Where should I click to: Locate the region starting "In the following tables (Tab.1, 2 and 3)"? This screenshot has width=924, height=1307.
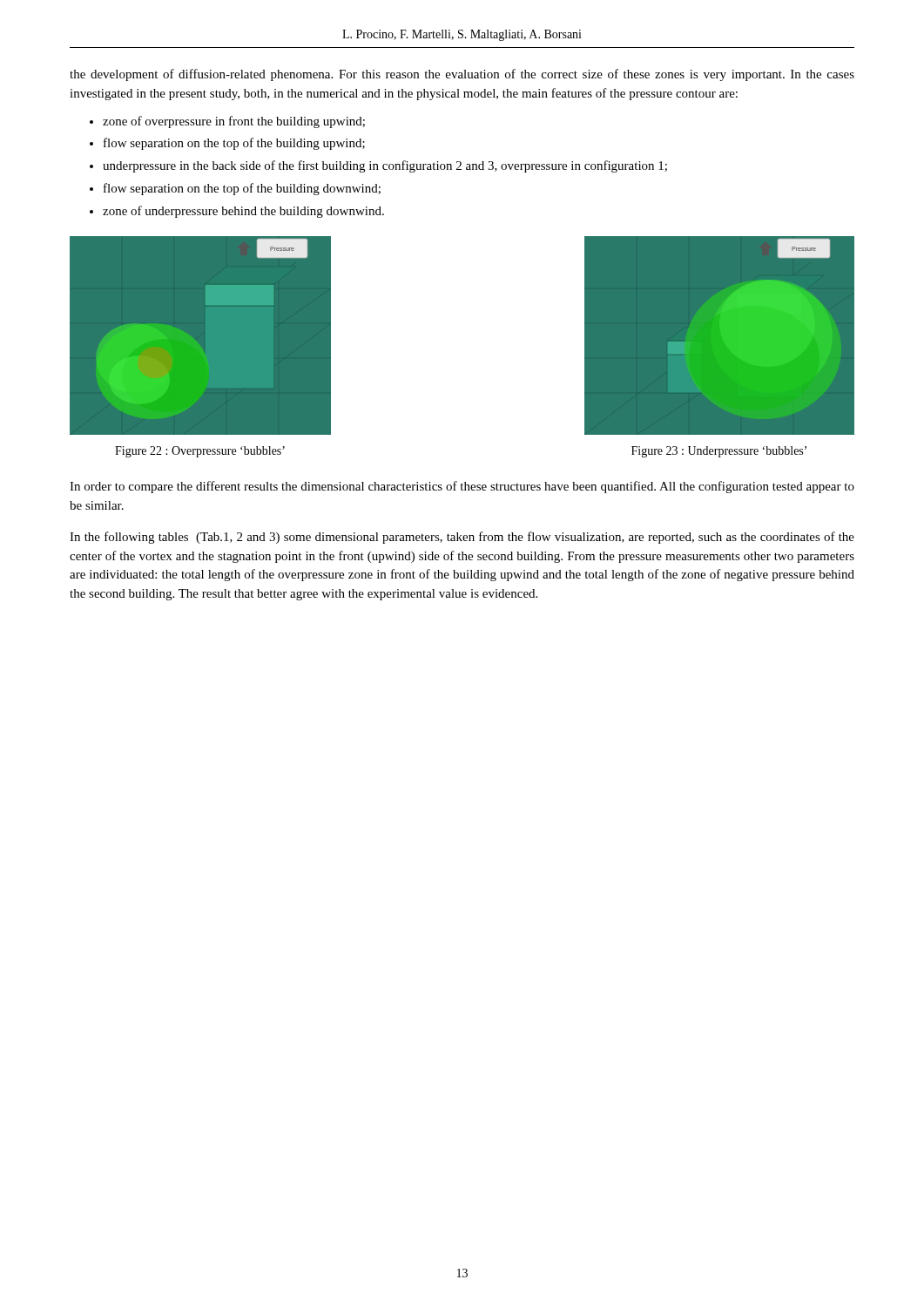pyautogui.click(x=462, y=565)
